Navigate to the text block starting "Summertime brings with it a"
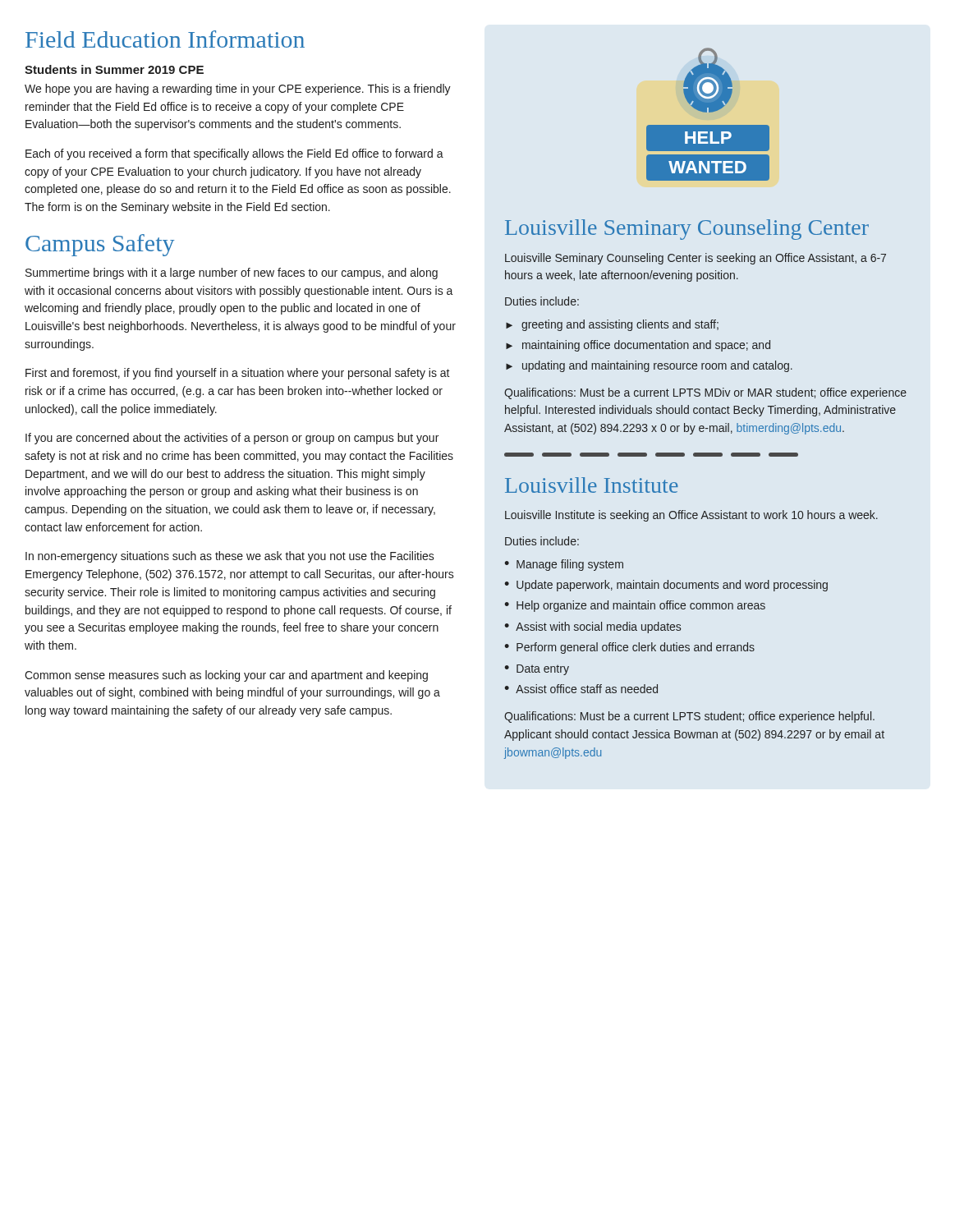The width and height of the screenshot is (955, 1232). click(x=240, y=308)
